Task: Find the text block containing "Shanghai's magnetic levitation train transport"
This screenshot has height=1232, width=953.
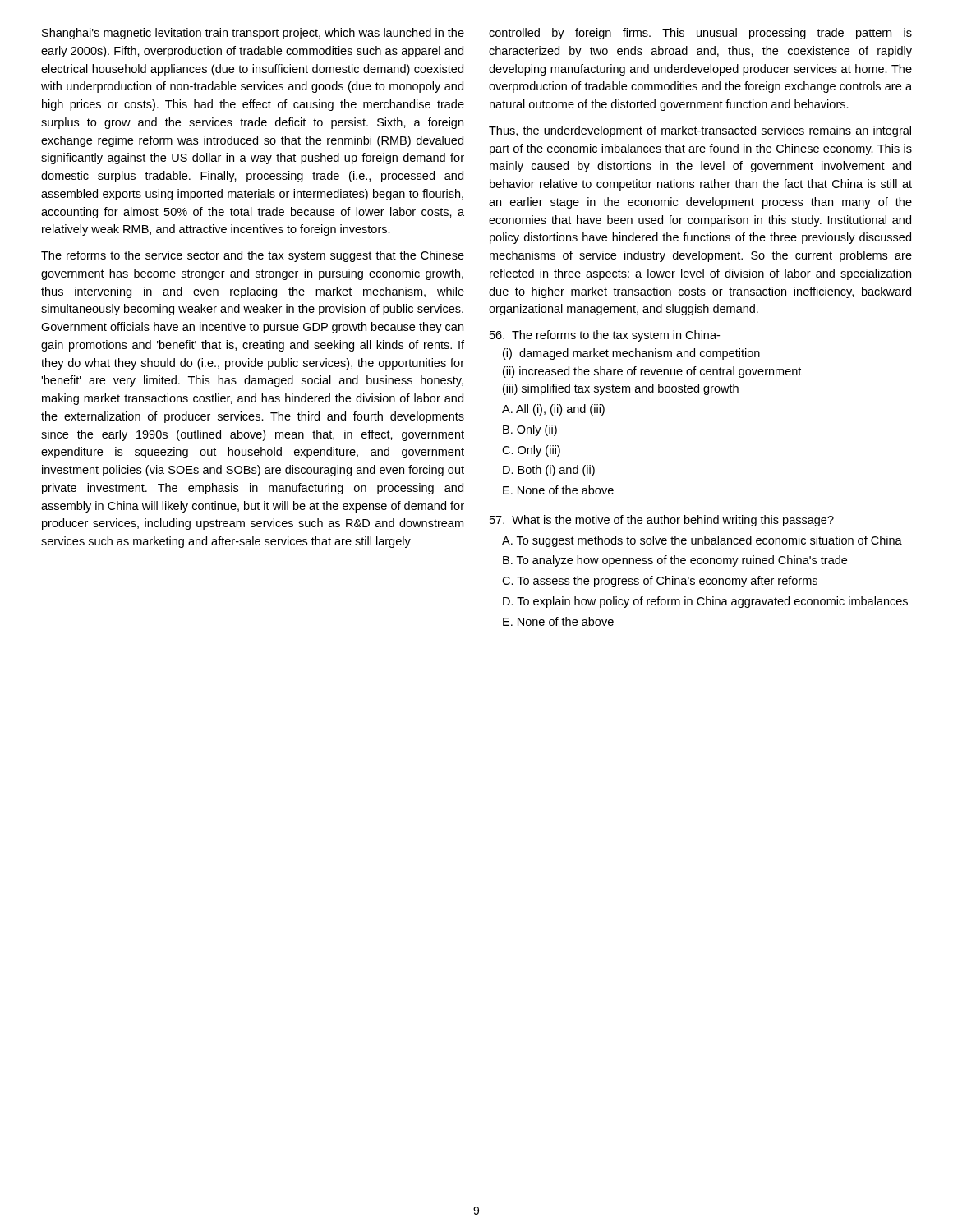Action: pyautogui.click(x=253, y=131)
